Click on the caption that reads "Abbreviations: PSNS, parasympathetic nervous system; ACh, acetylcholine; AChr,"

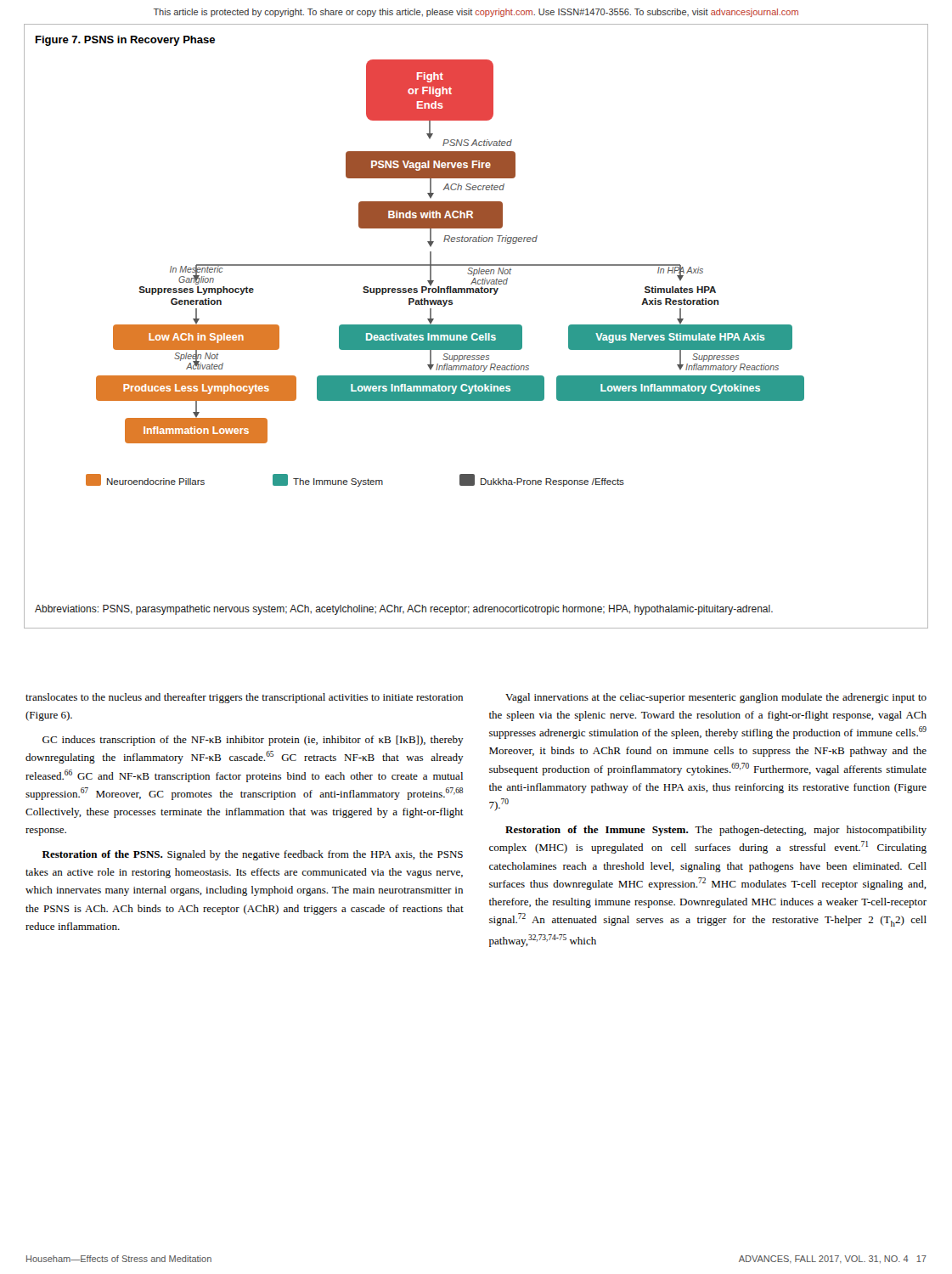coord(404,609)
